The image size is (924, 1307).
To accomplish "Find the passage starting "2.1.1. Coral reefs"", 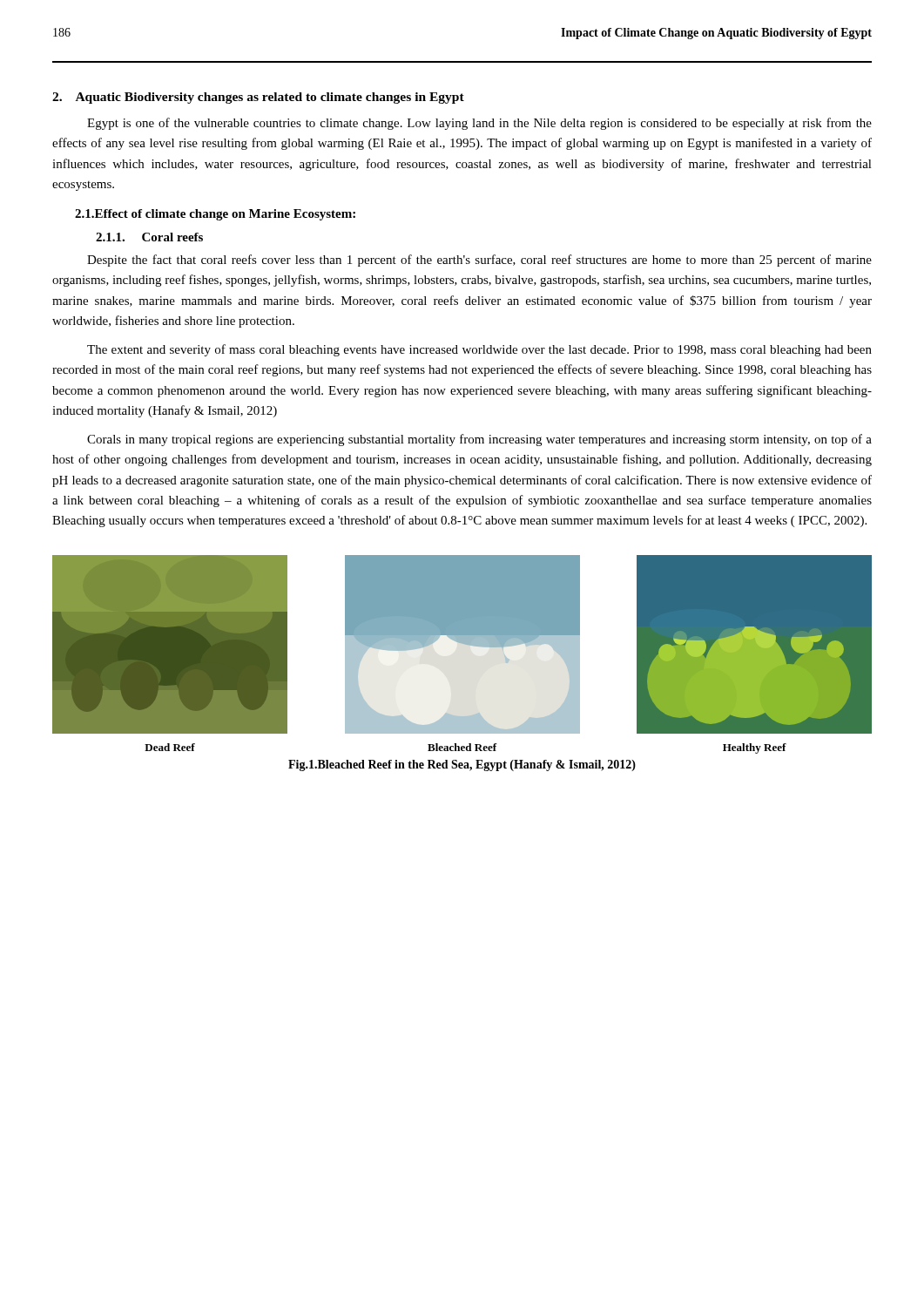I will coord(150,237).
